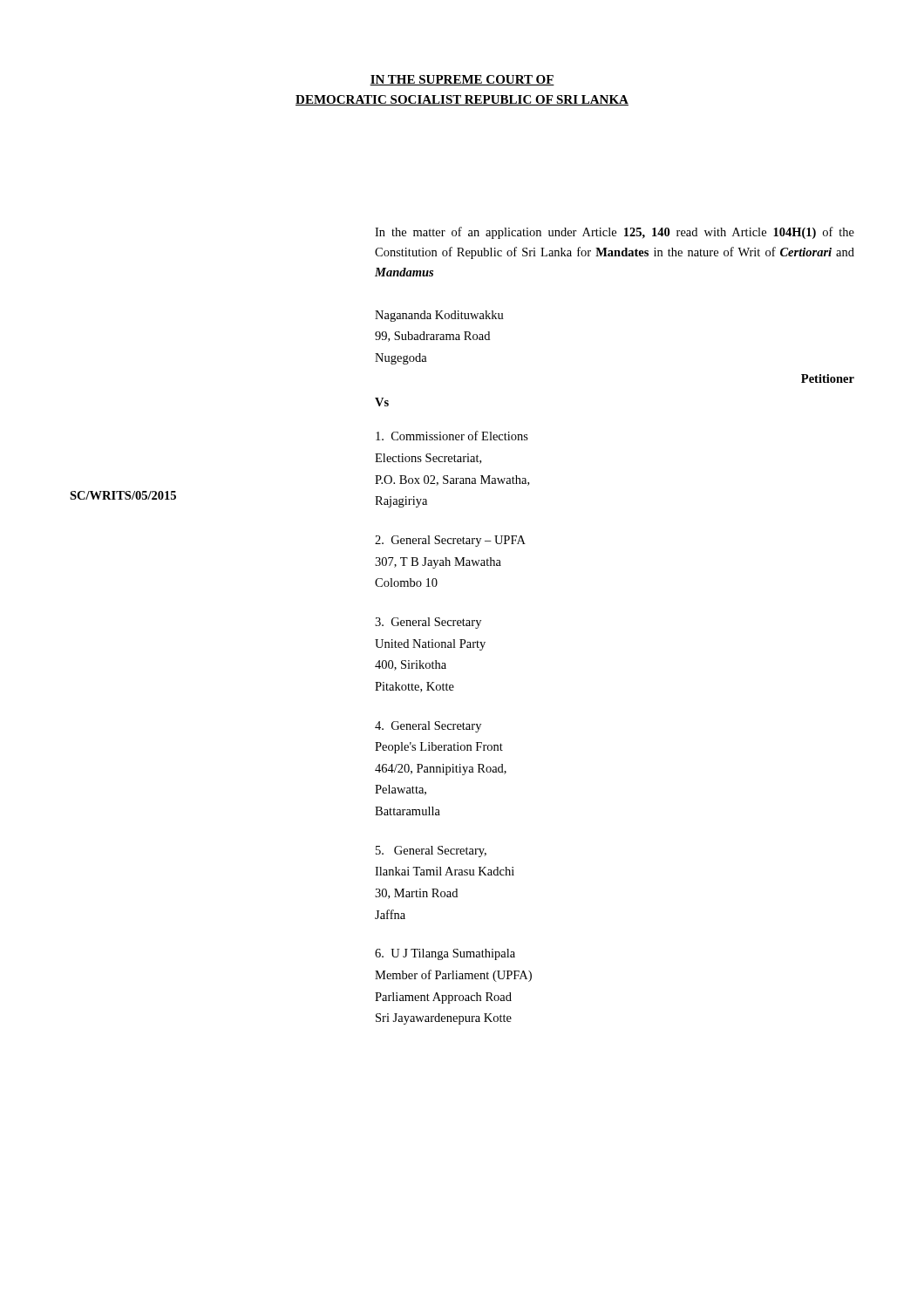Navigate to the text starting "3. General Secretary United National Party"
The height and width of the screenshot is (1308, 924).
[x=430, y=654]
